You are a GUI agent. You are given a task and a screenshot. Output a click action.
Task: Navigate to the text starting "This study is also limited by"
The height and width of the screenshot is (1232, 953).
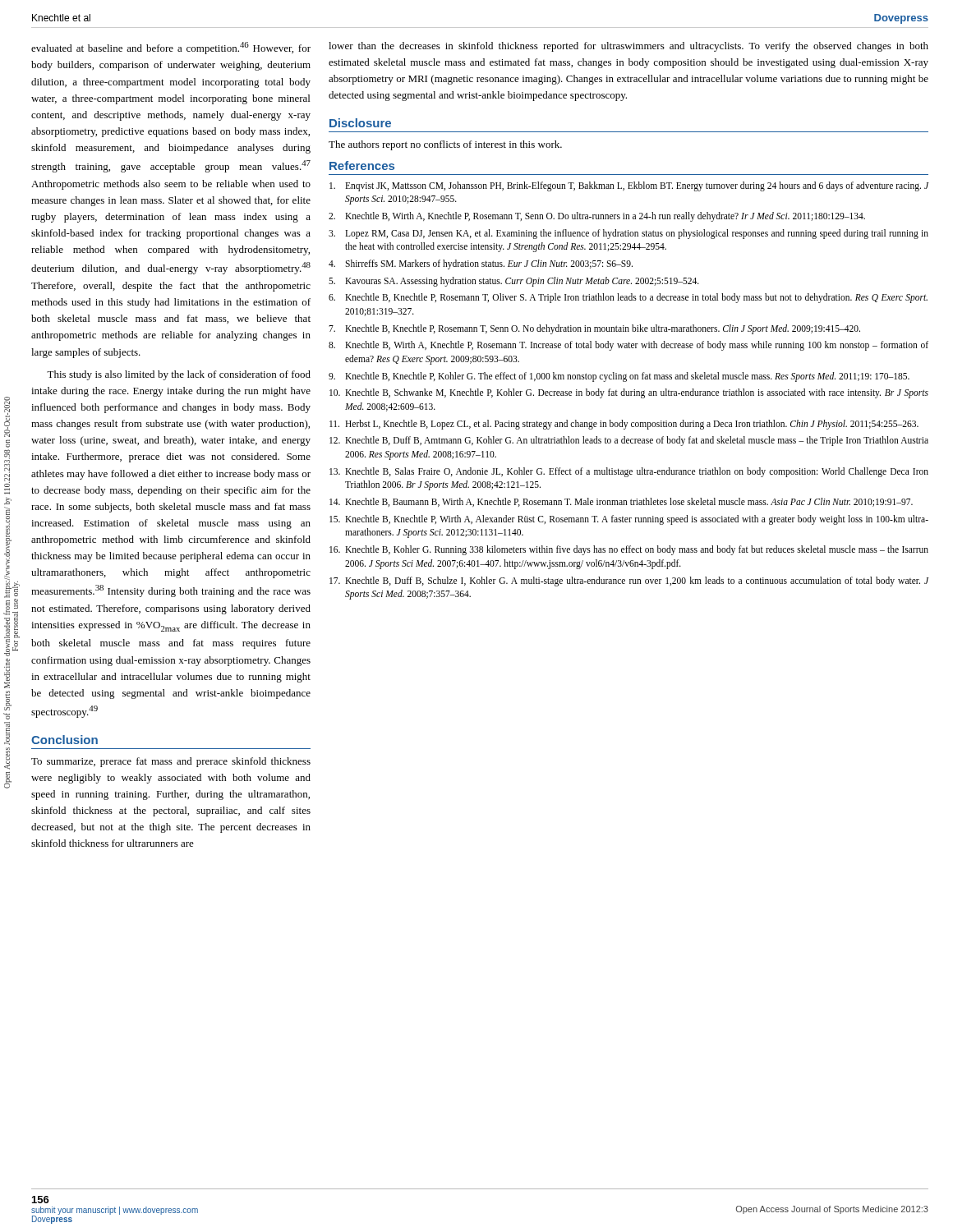tap(171, 543)
